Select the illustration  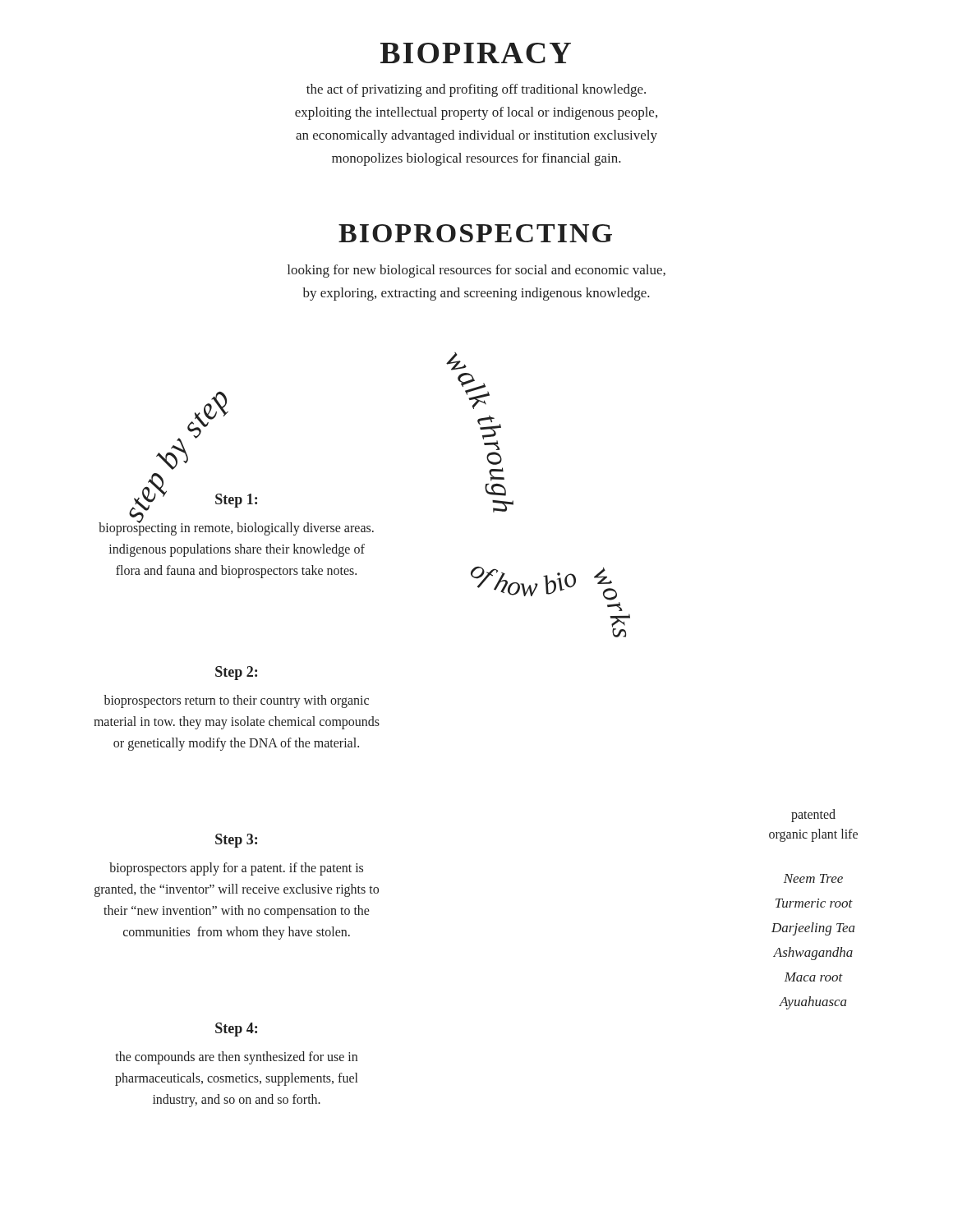[386, 520]
